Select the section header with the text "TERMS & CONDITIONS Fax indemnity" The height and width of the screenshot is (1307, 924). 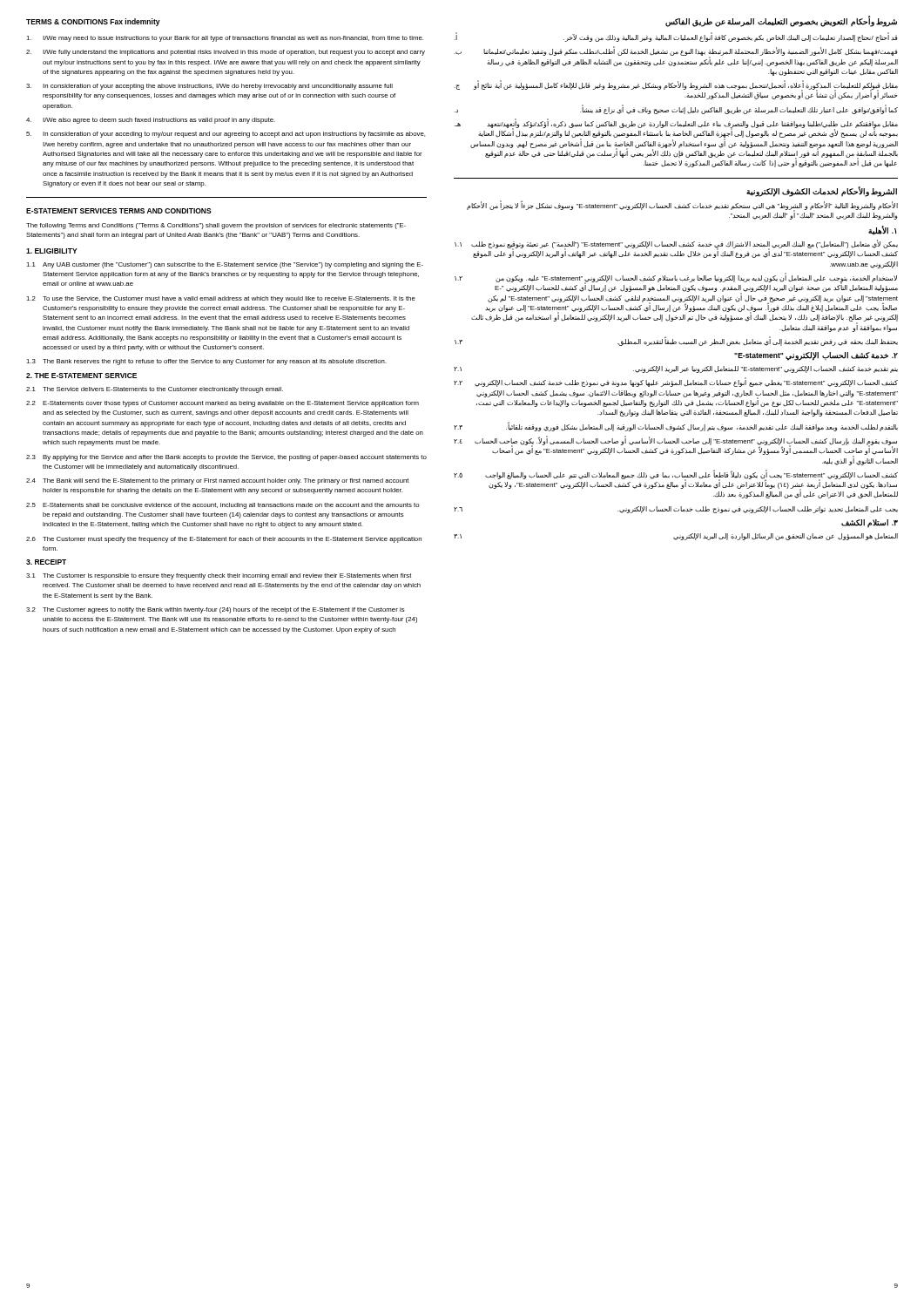click(x=93, y=22)
